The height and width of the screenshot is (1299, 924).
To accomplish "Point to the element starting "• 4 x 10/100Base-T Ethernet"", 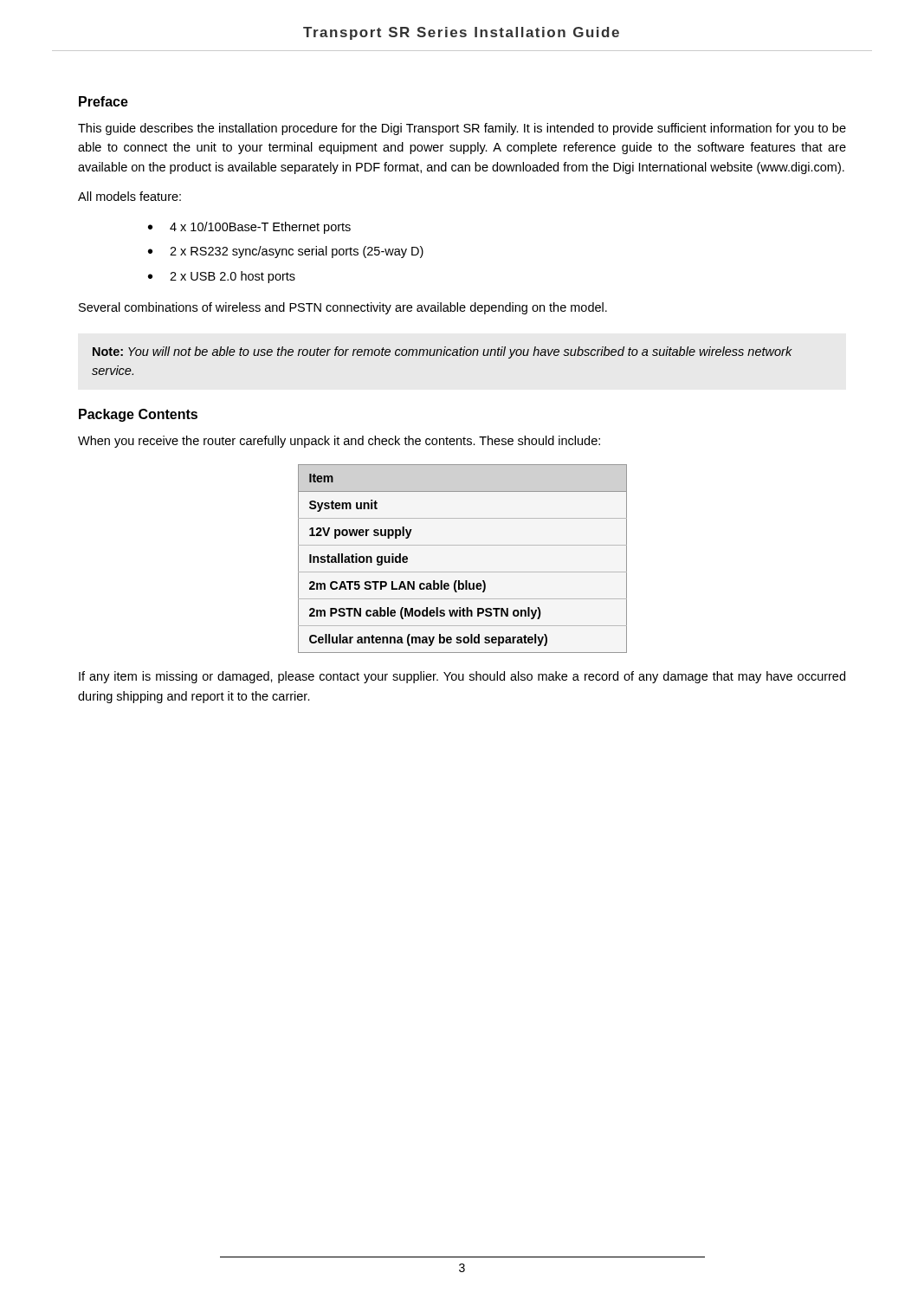I will click(x=249, y=227).
